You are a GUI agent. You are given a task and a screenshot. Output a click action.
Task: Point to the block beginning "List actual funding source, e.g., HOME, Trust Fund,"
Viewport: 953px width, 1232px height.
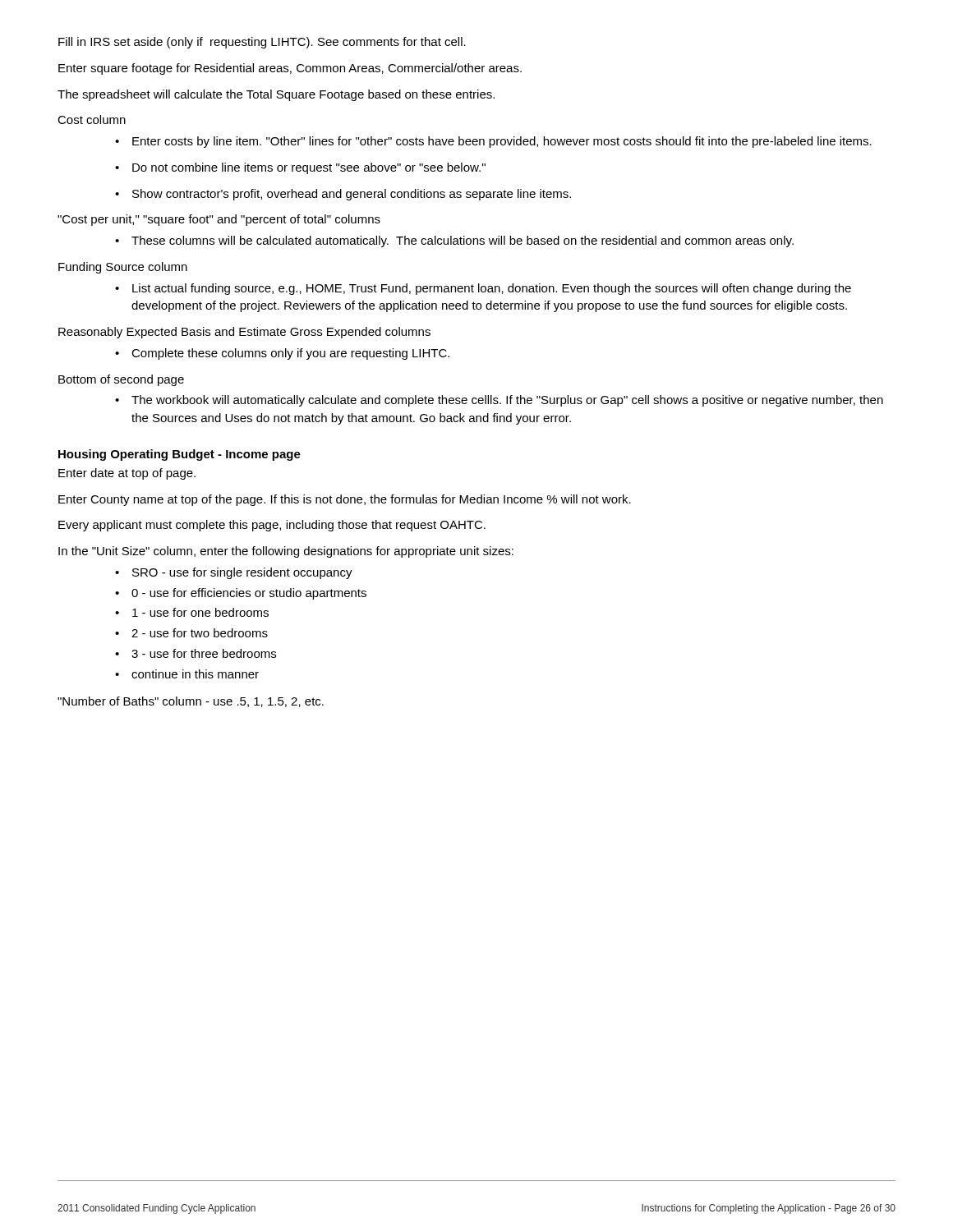491,296
